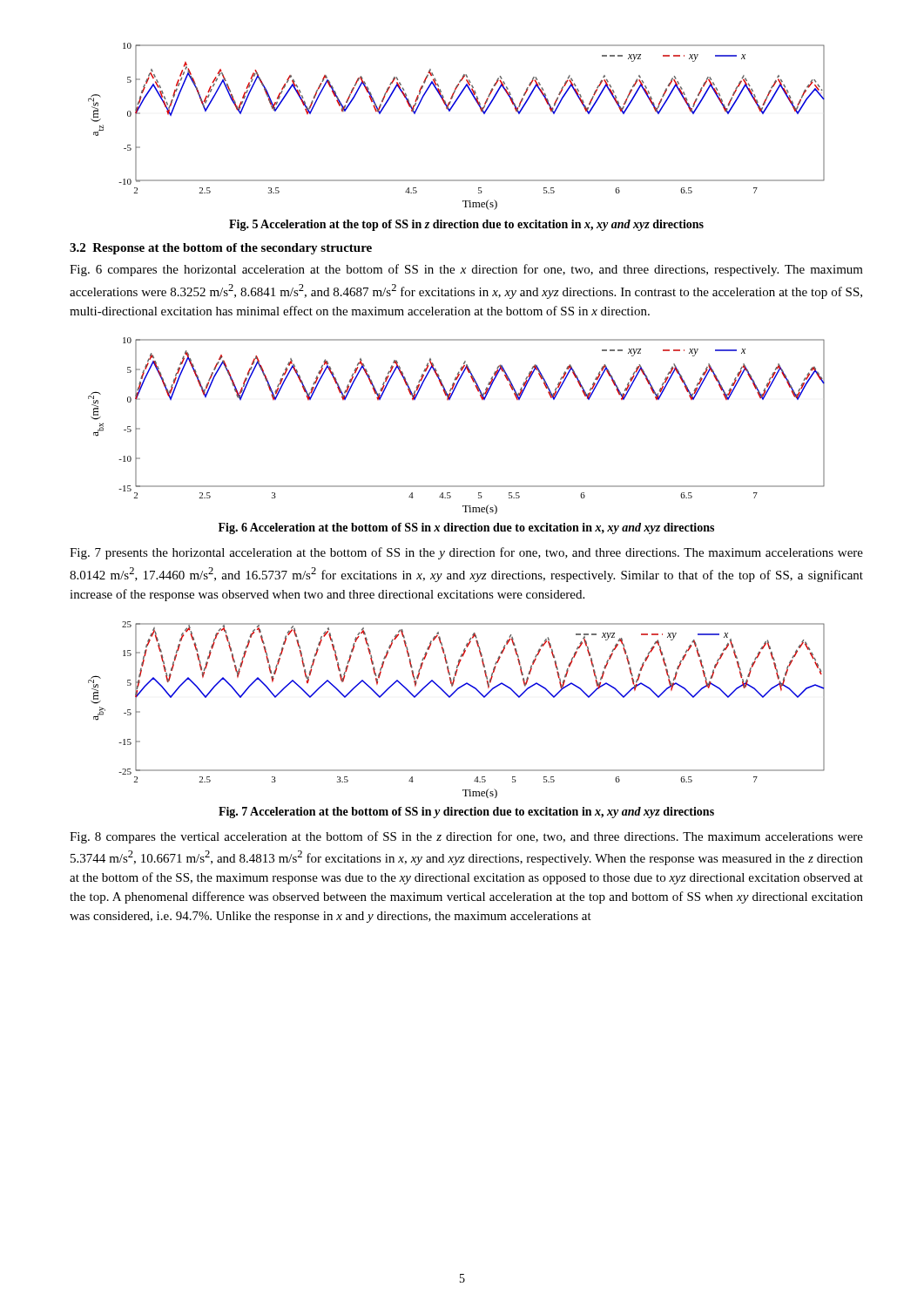Point to the passage starting "Fig. 6 Acceleration at the bottom of"
The width and height of the screenshot is (924, 1307).
point(466,528)
